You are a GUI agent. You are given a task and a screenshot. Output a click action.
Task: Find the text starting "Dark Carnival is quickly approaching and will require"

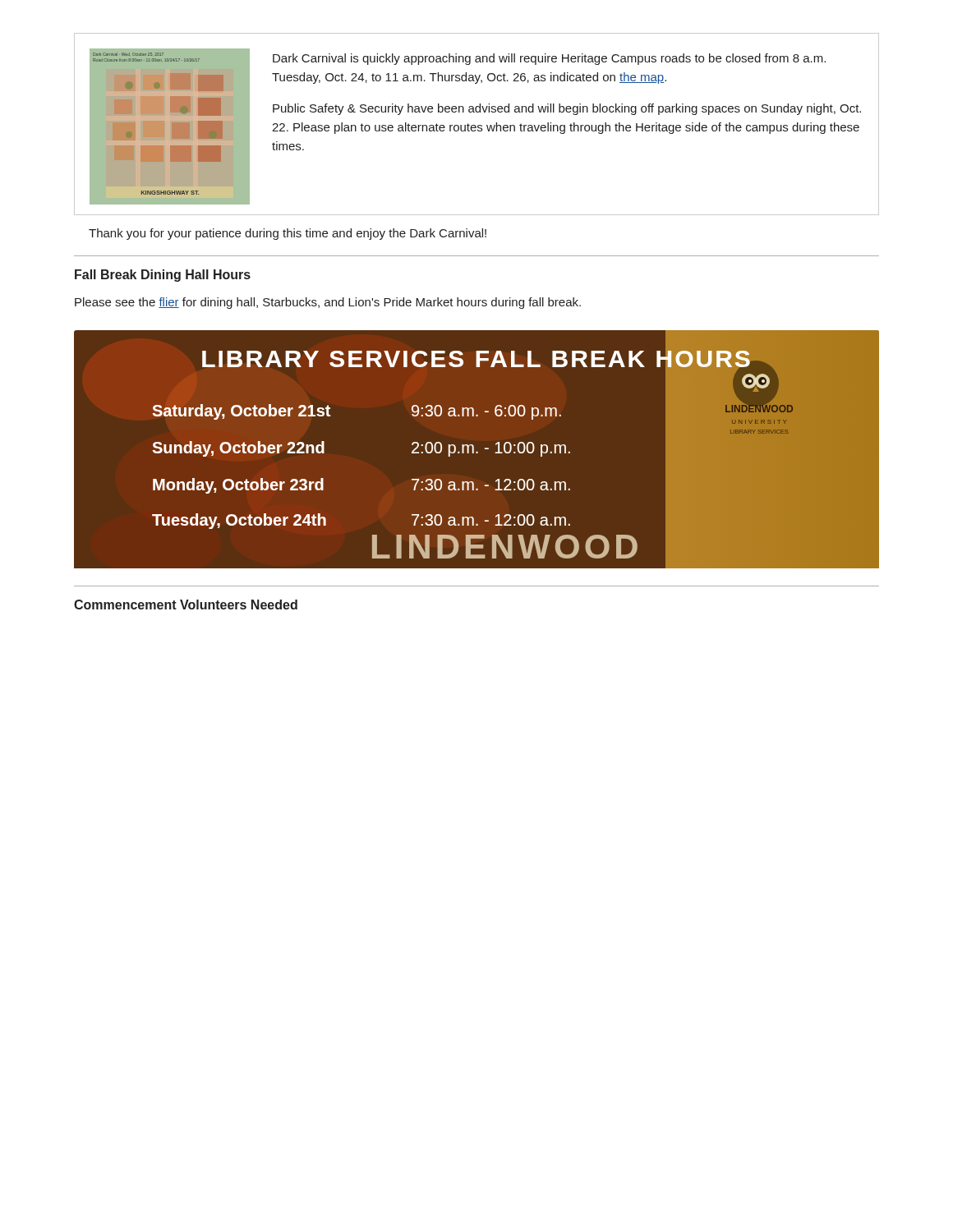(x=568, y=102)
